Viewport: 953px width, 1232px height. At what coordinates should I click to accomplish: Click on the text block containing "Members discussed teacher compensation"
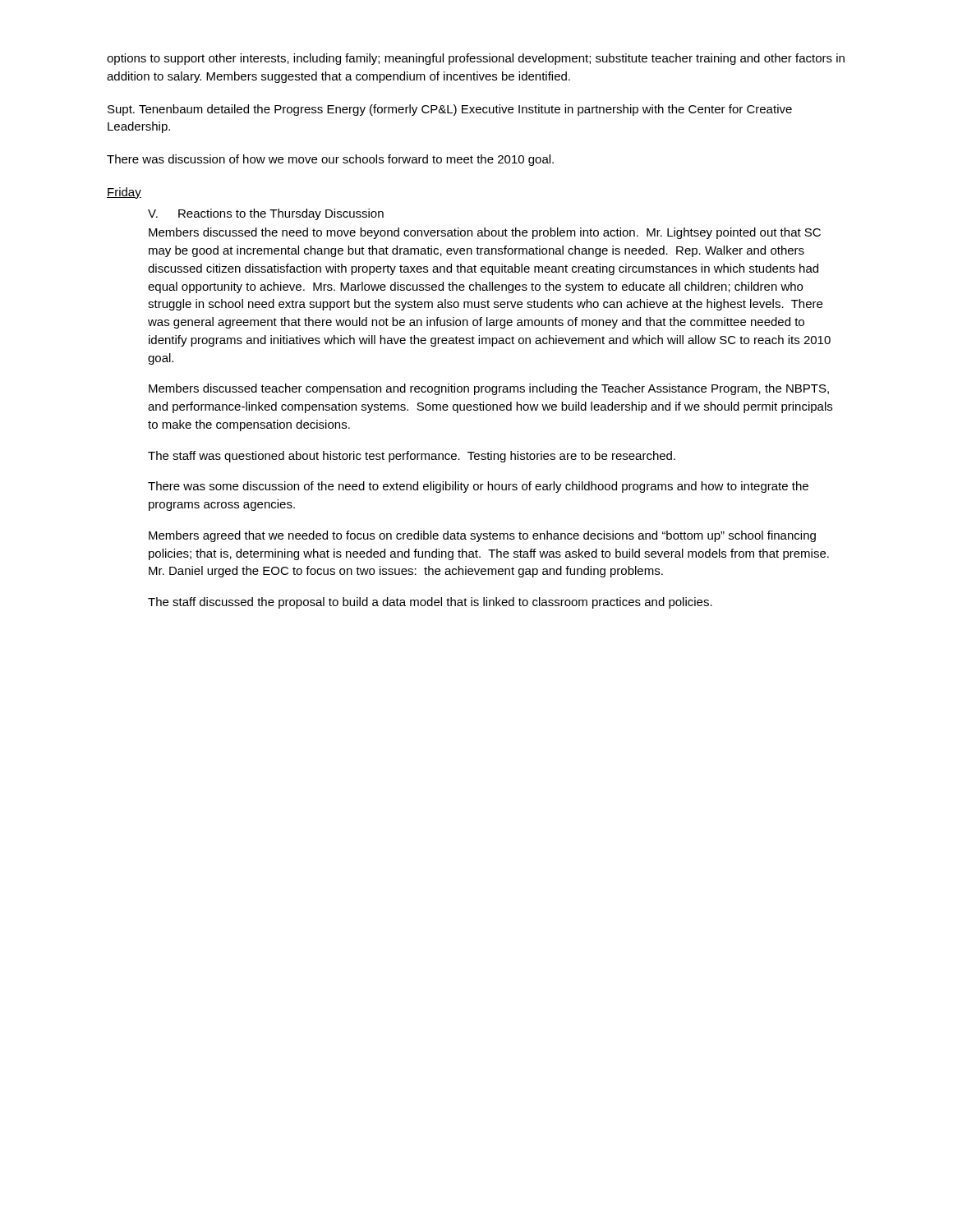tap(490, 406)
